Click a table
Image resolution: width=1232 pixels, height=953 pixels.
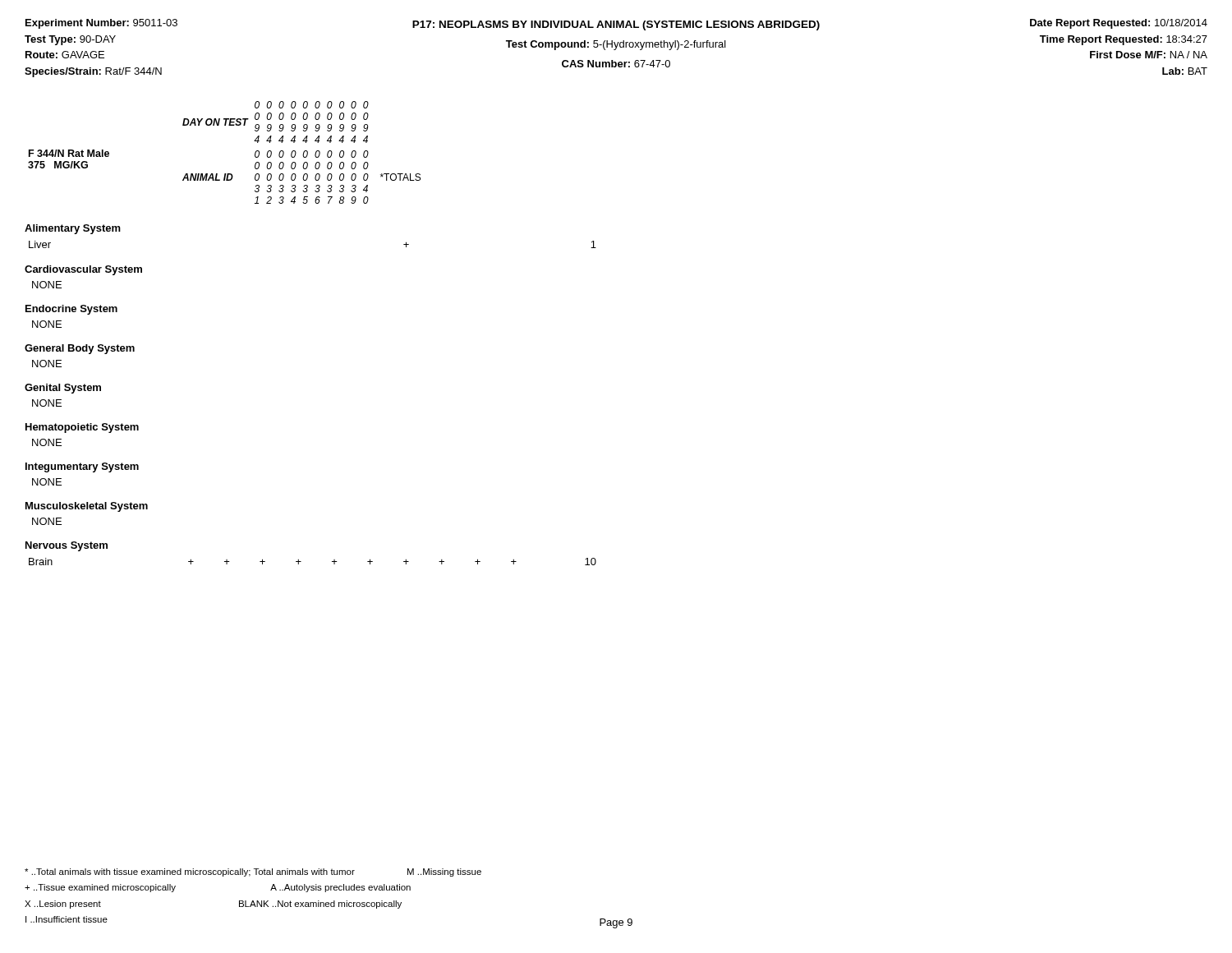(312, 334)
